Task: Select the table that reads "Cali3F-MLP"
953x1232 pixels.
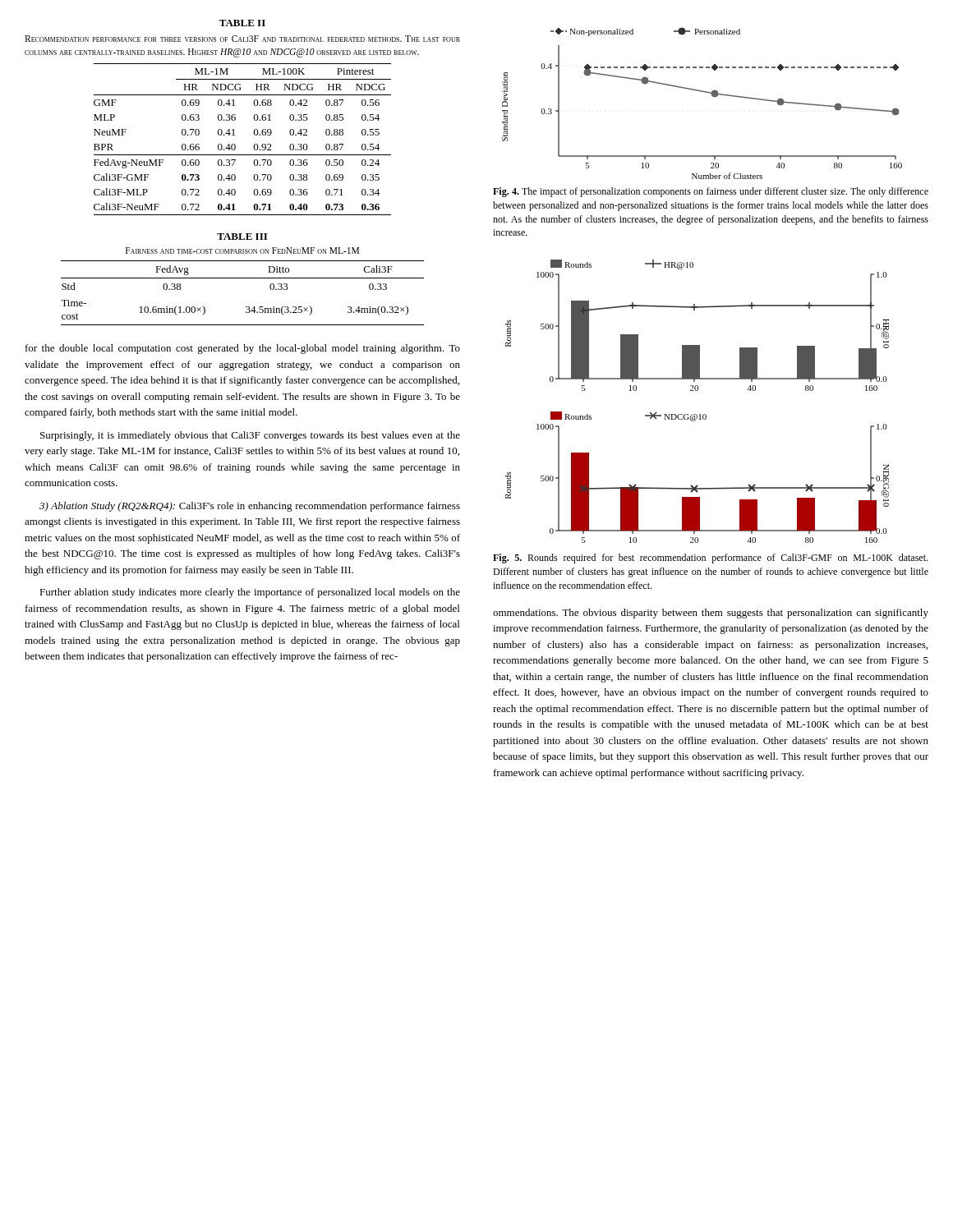Action: click(242, 116)
